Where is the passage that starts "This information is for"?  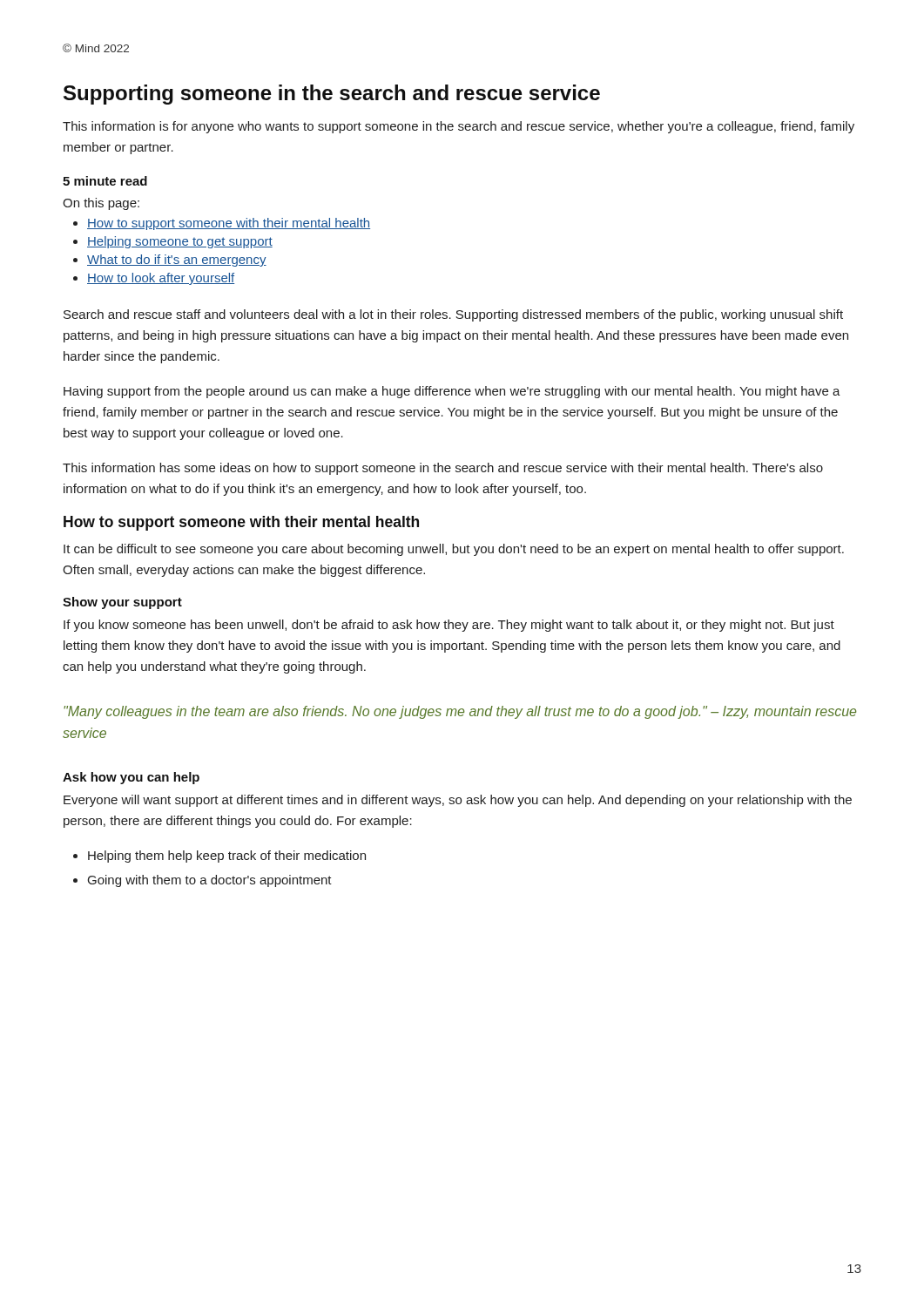pyautogui.click(x=459, y=136)
